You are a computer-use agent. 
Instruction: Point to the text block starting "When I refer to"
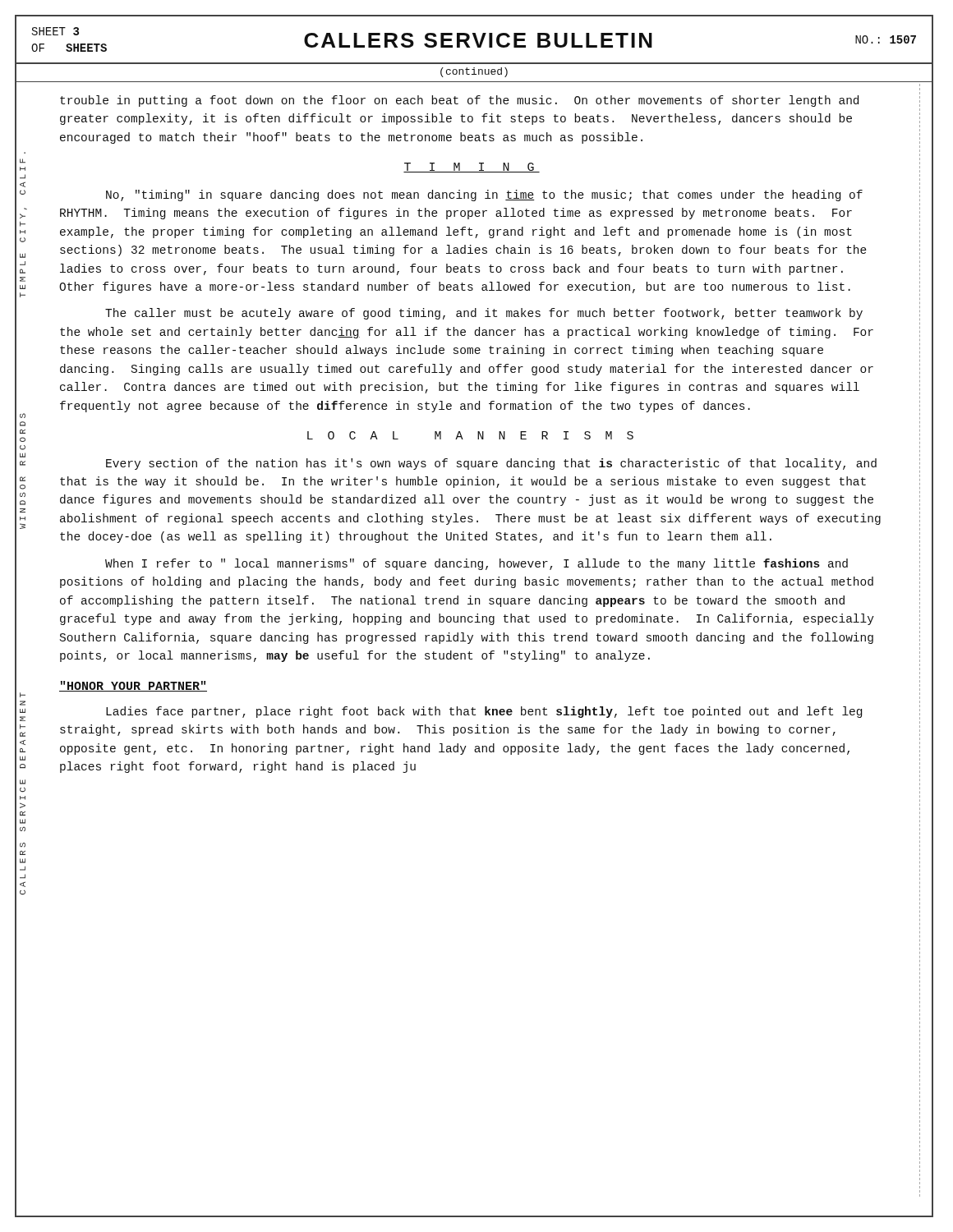point(472,611)
